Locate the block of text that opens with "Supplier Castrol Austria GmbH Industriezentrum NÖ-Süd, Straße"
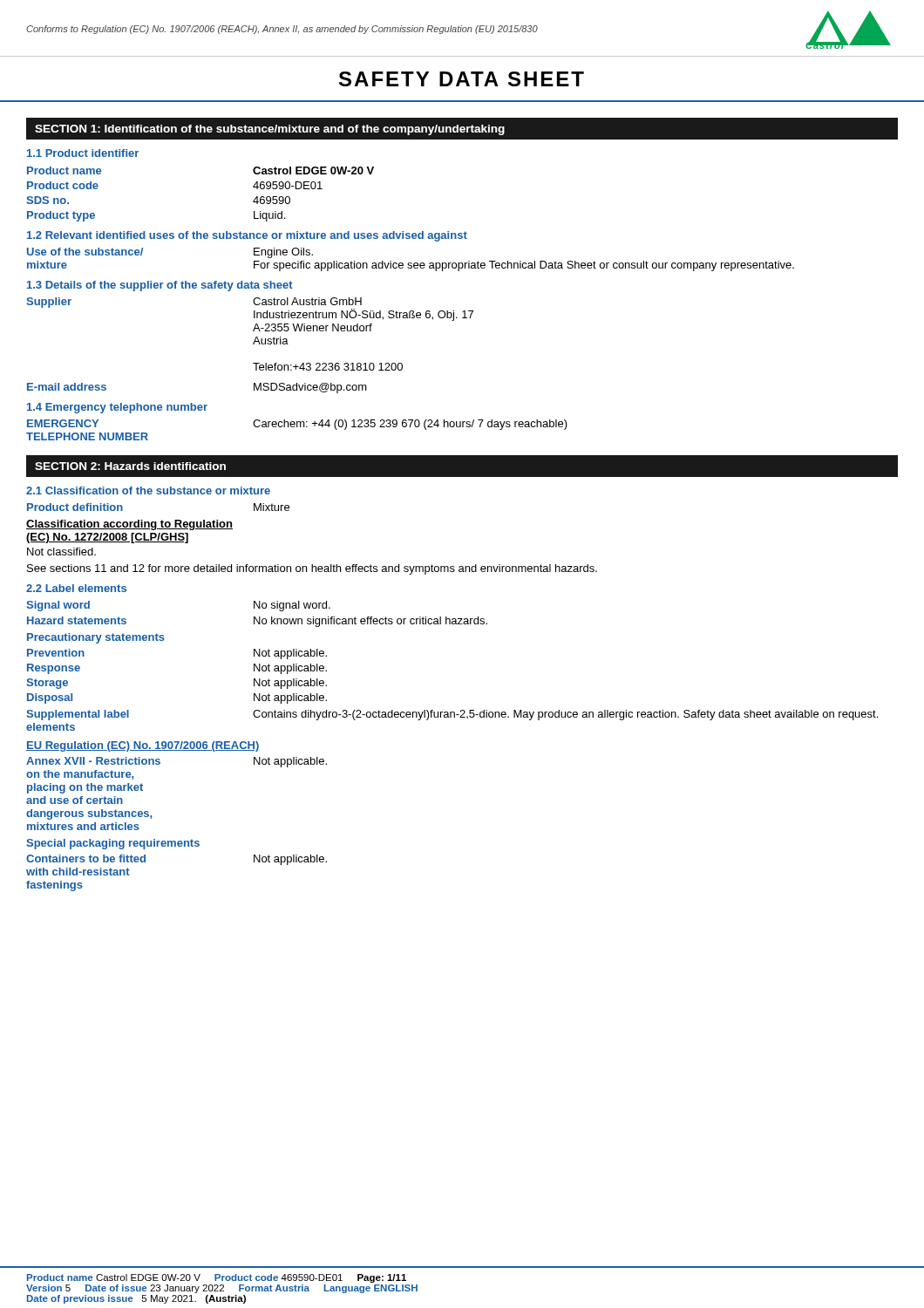The height and width of the screenshot is (1308, 924). (x=250, y=334)
